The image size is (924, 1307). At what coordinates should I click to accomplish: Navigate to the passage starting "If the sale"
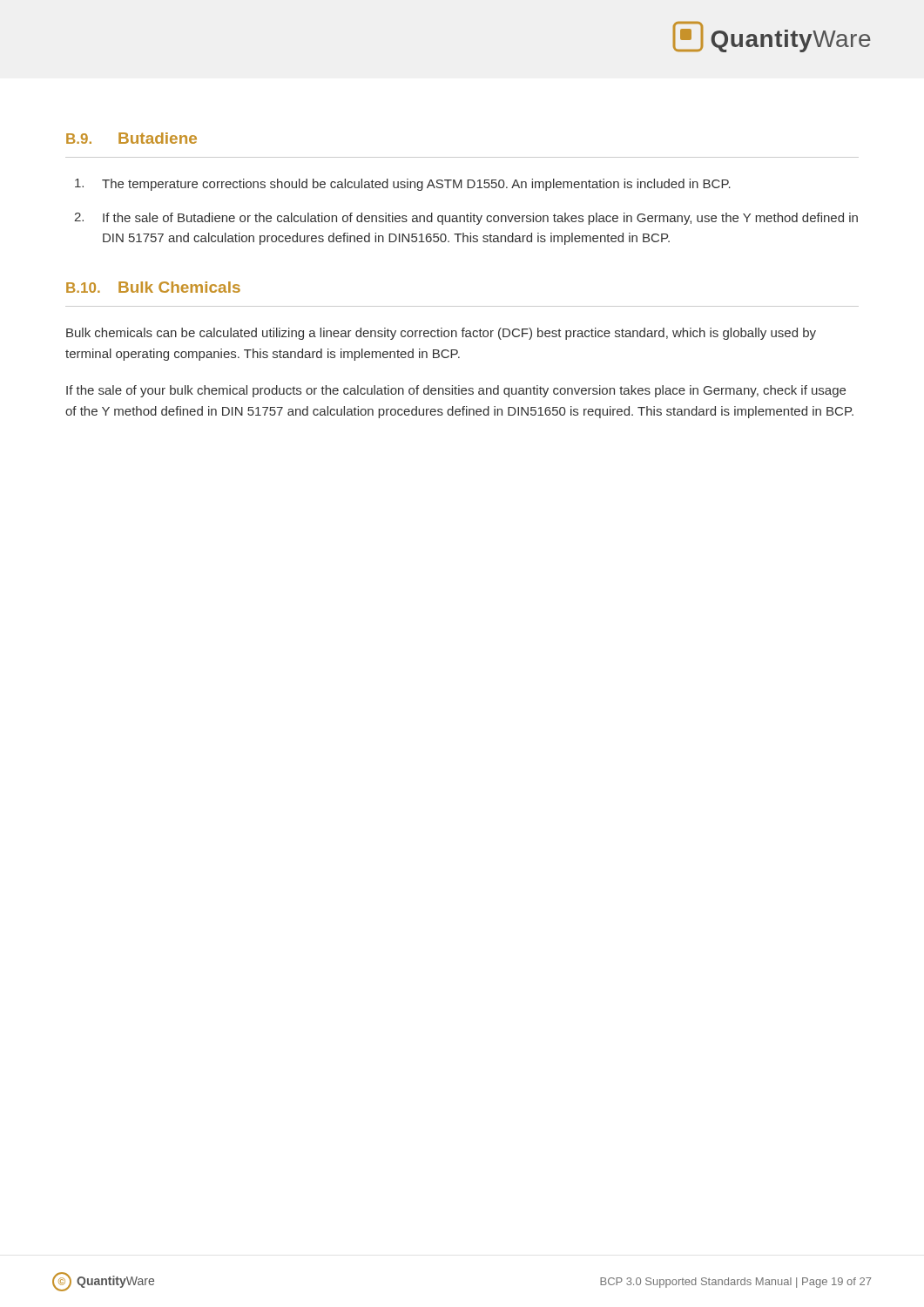tap(460, 400)
